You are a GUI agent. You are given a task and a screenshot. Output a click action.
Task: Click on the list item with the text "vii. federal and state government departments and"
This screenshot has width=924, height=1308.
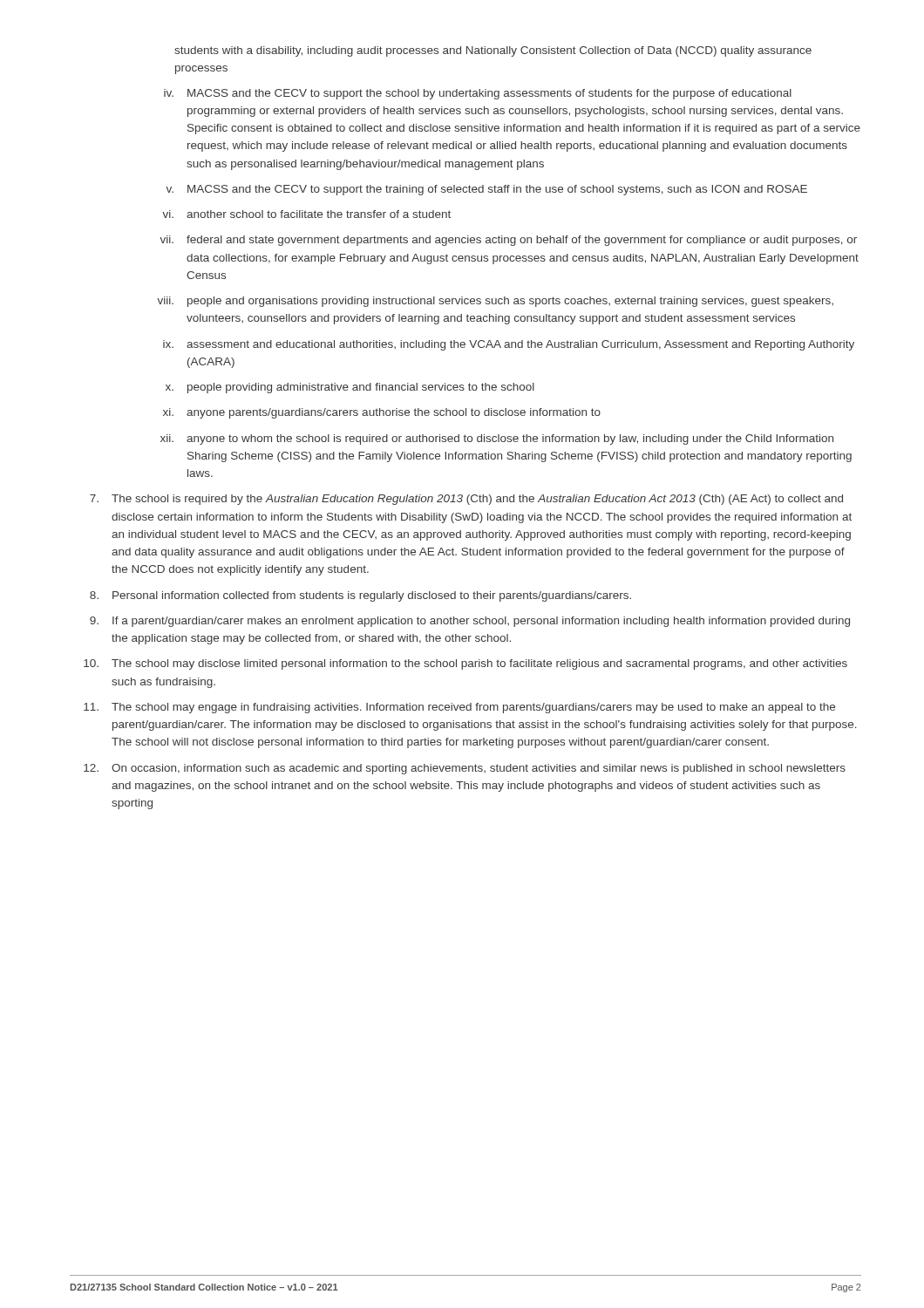click(x=492, y=258)
